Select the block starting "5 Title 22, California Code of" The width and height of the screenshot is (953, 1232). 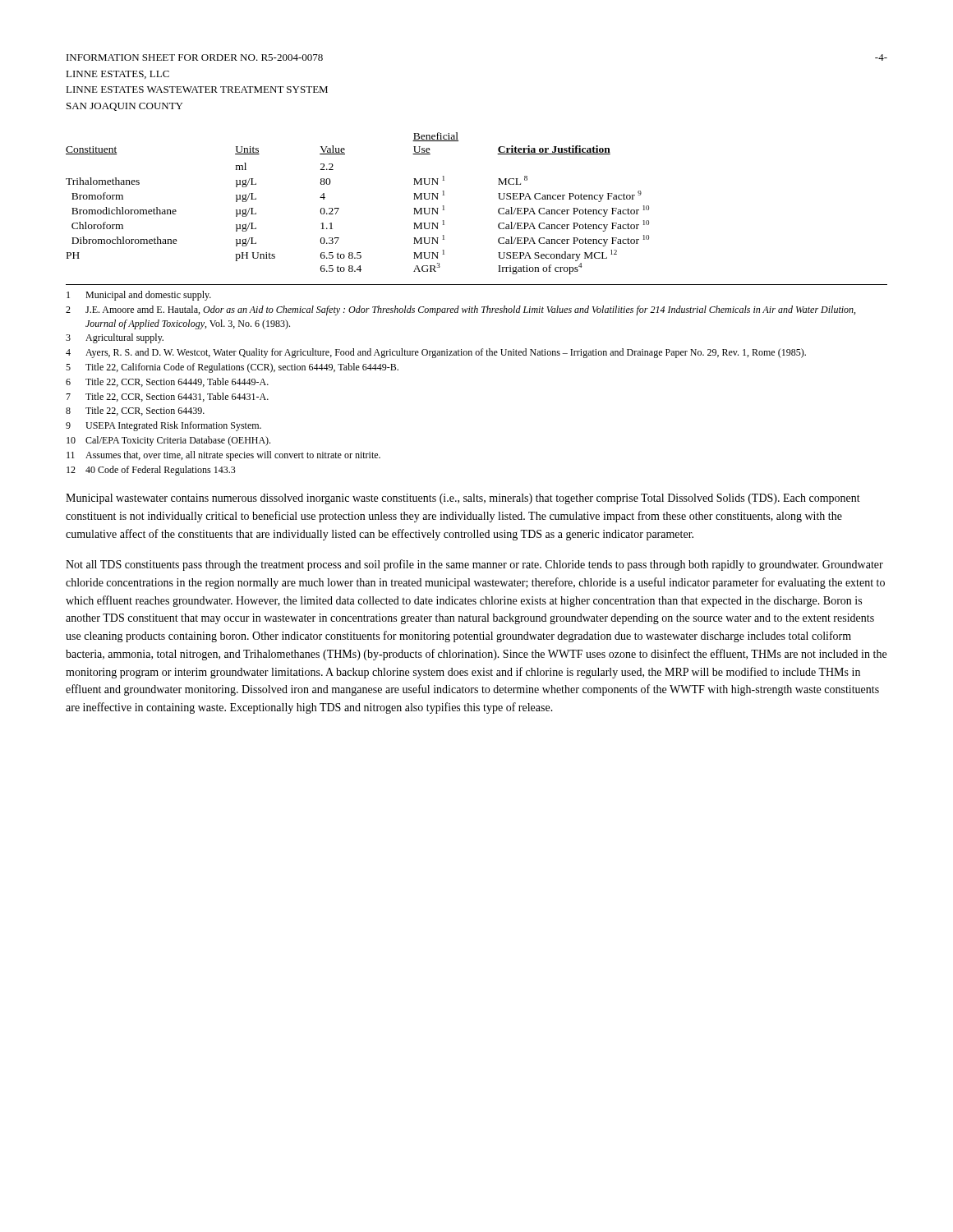pos(232,368)
